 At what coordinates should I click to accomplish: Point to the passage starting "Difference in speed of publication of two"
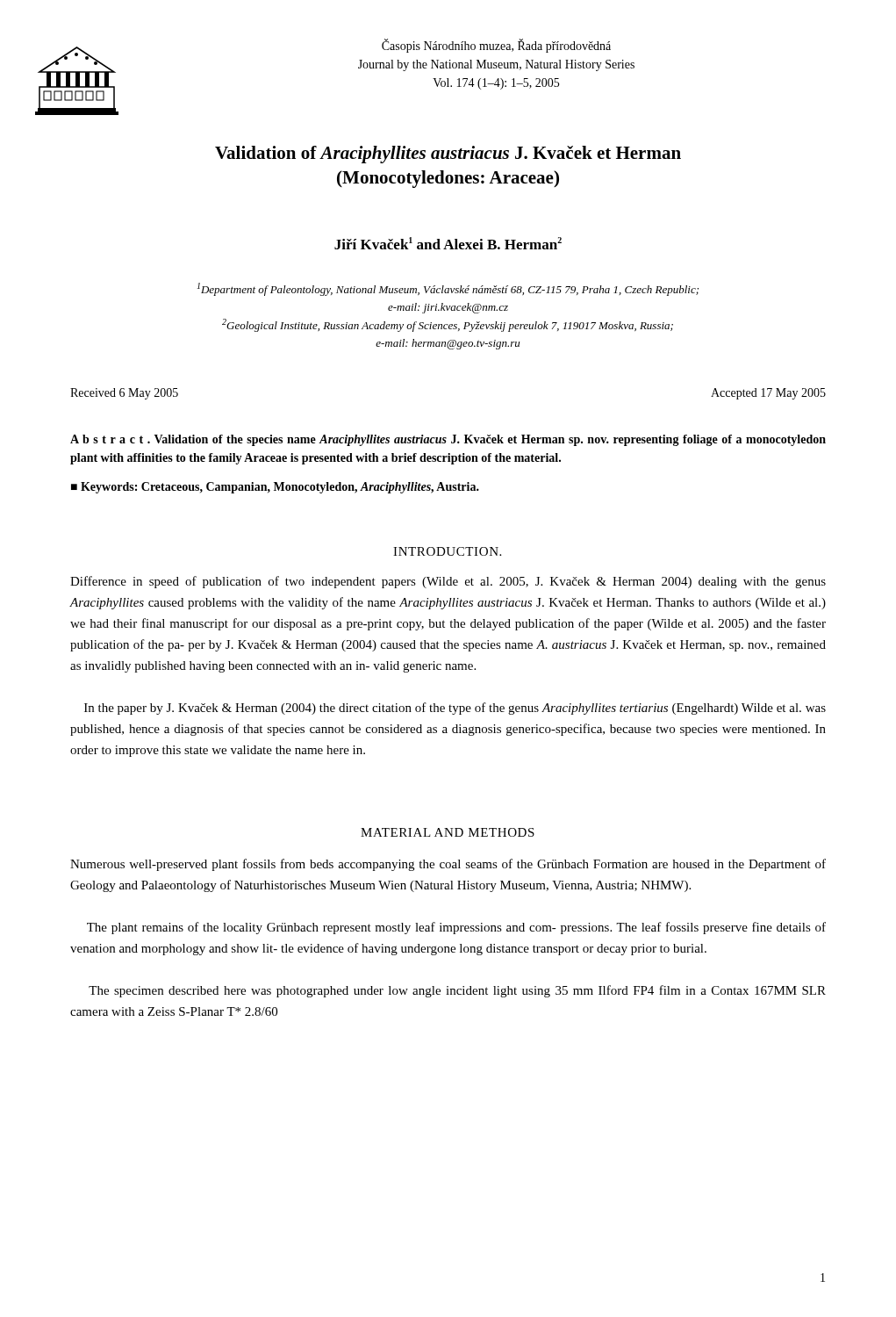tap(448, 666)
